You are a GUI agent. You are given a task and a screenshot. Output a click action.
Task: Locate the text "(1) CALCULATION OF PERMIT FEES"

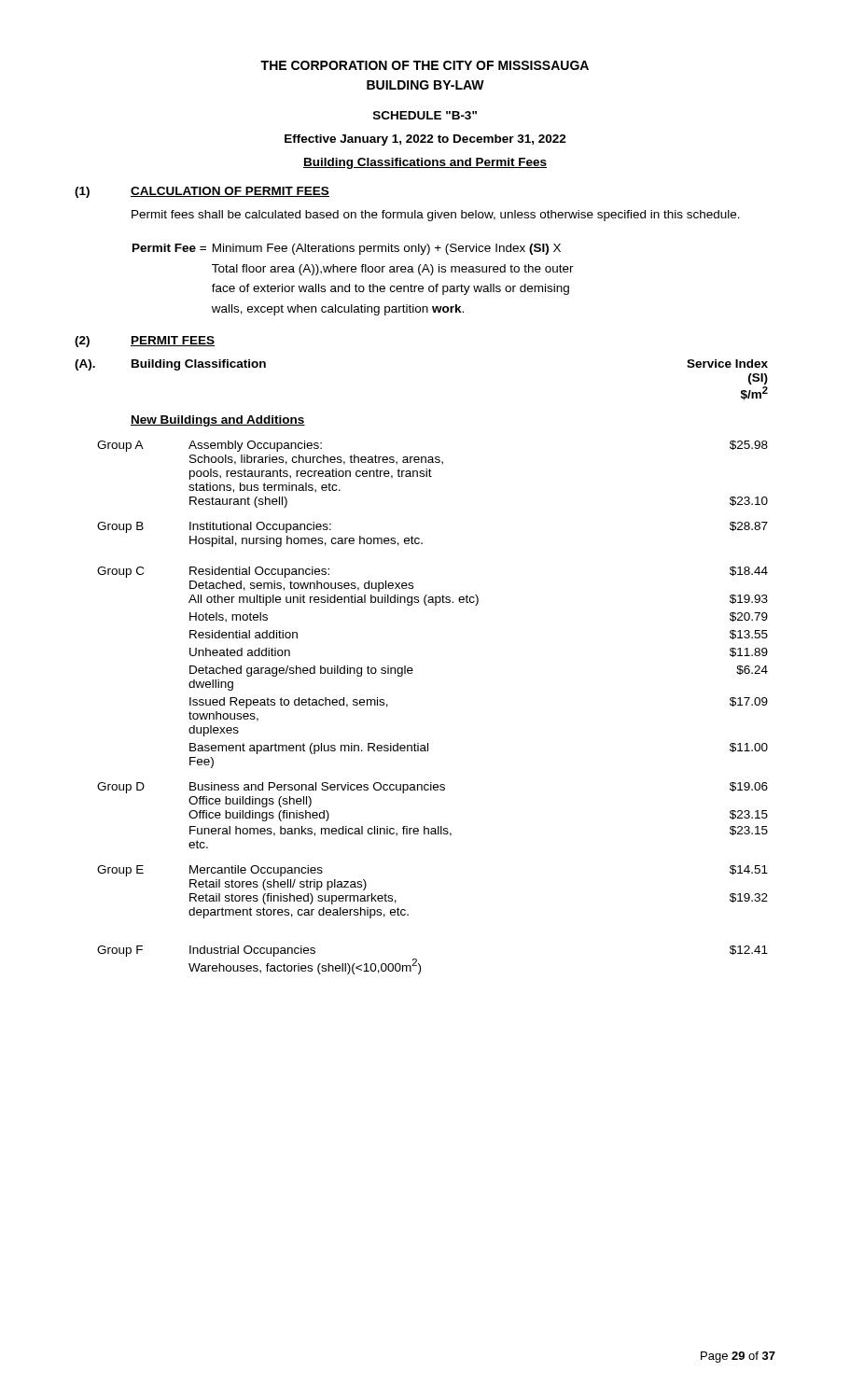(202, 191)
